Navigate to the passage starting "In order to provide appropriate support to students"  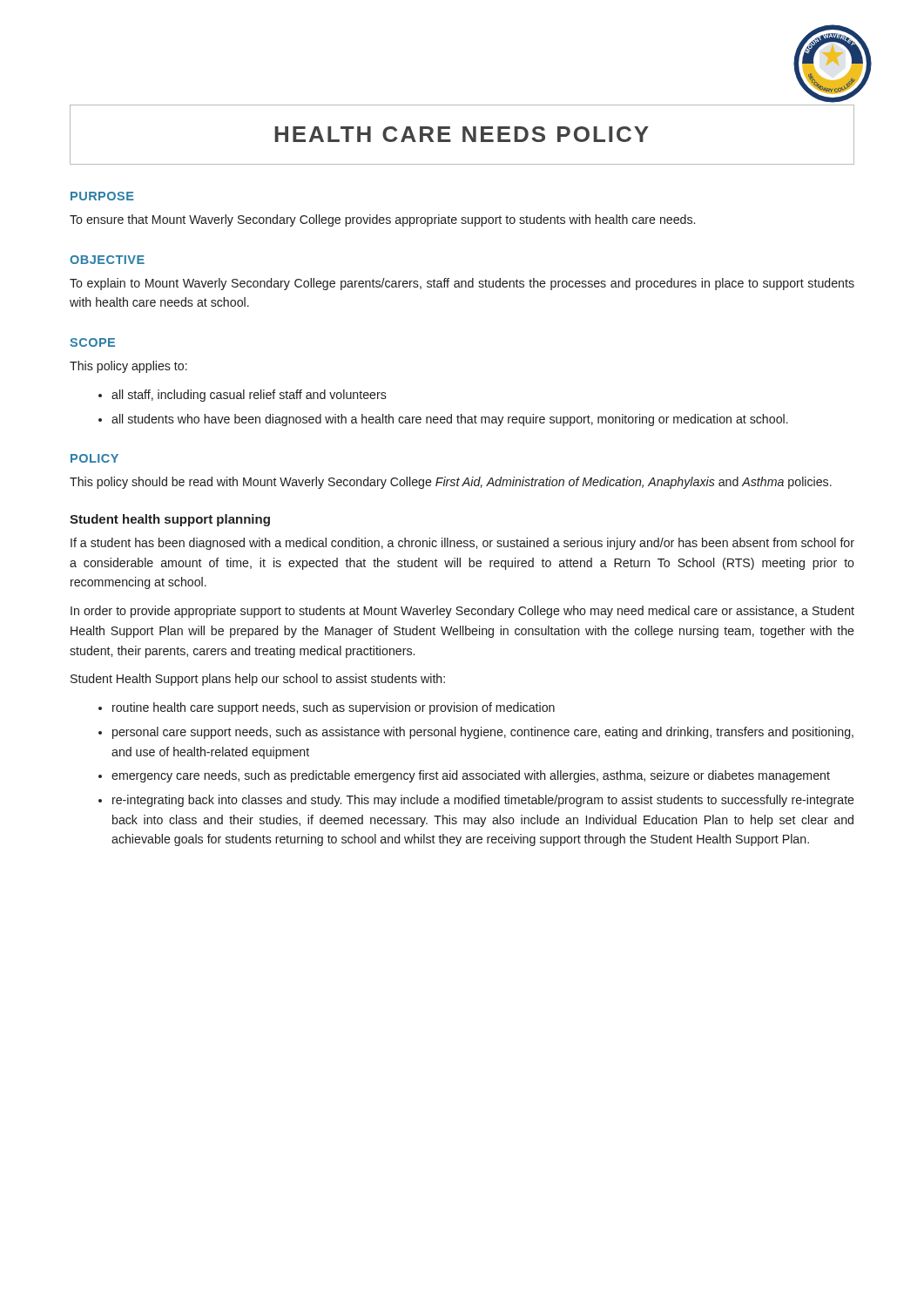[x=462, y=631]
